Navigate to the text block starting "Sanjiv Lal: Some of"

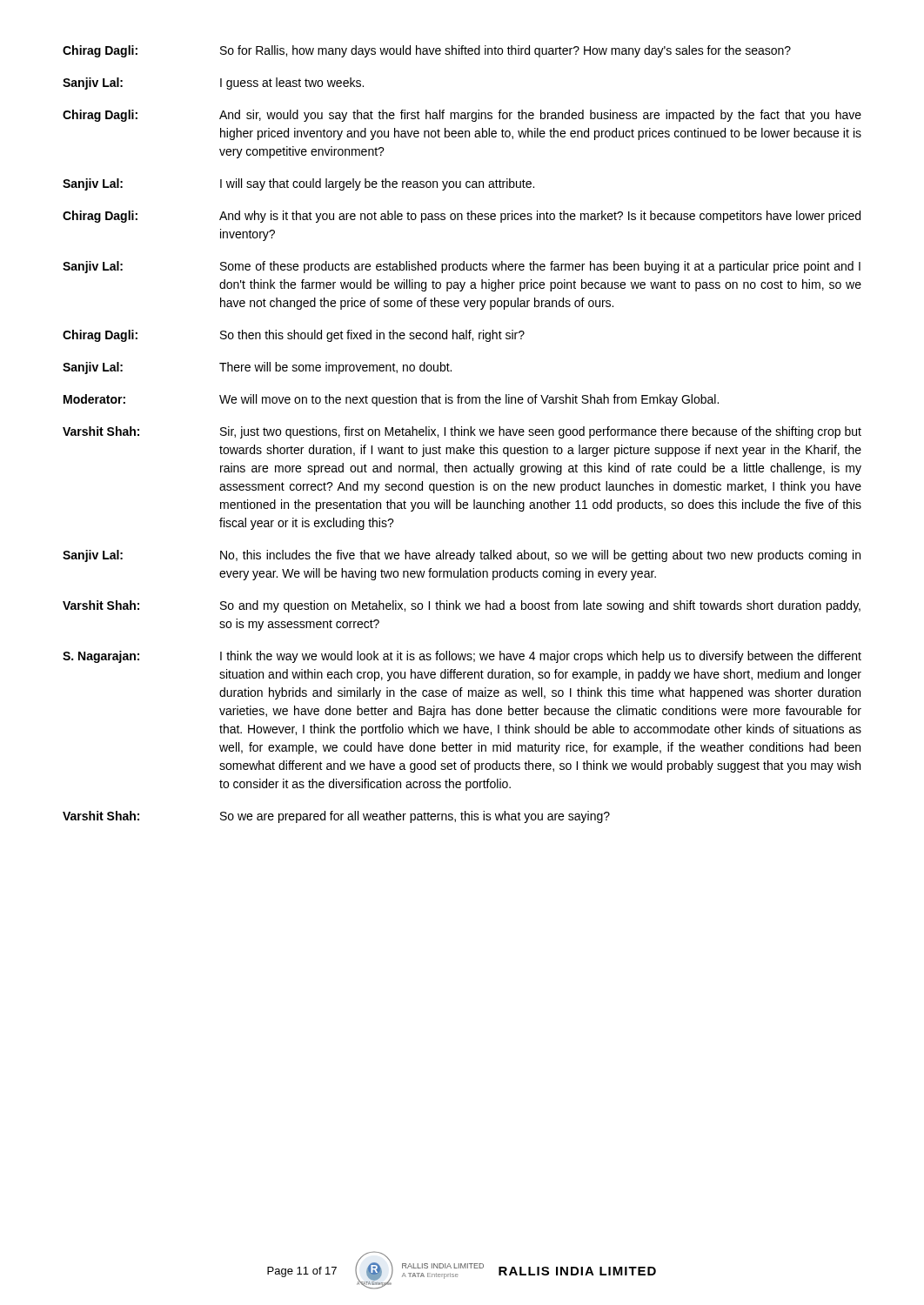tap(462, 285)
